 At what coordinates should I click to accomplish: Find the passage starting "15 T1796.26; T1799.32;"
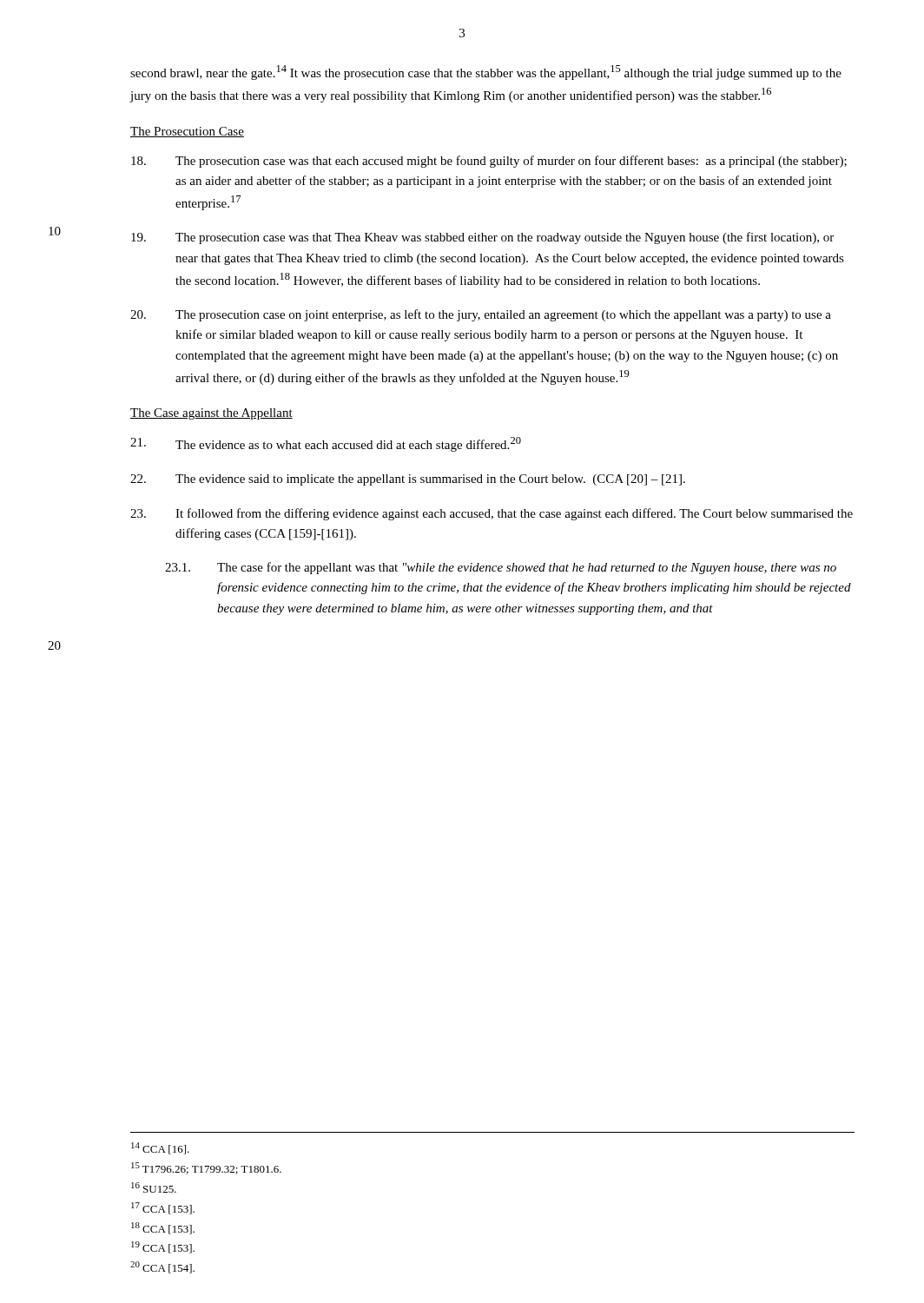(206, 1168)
